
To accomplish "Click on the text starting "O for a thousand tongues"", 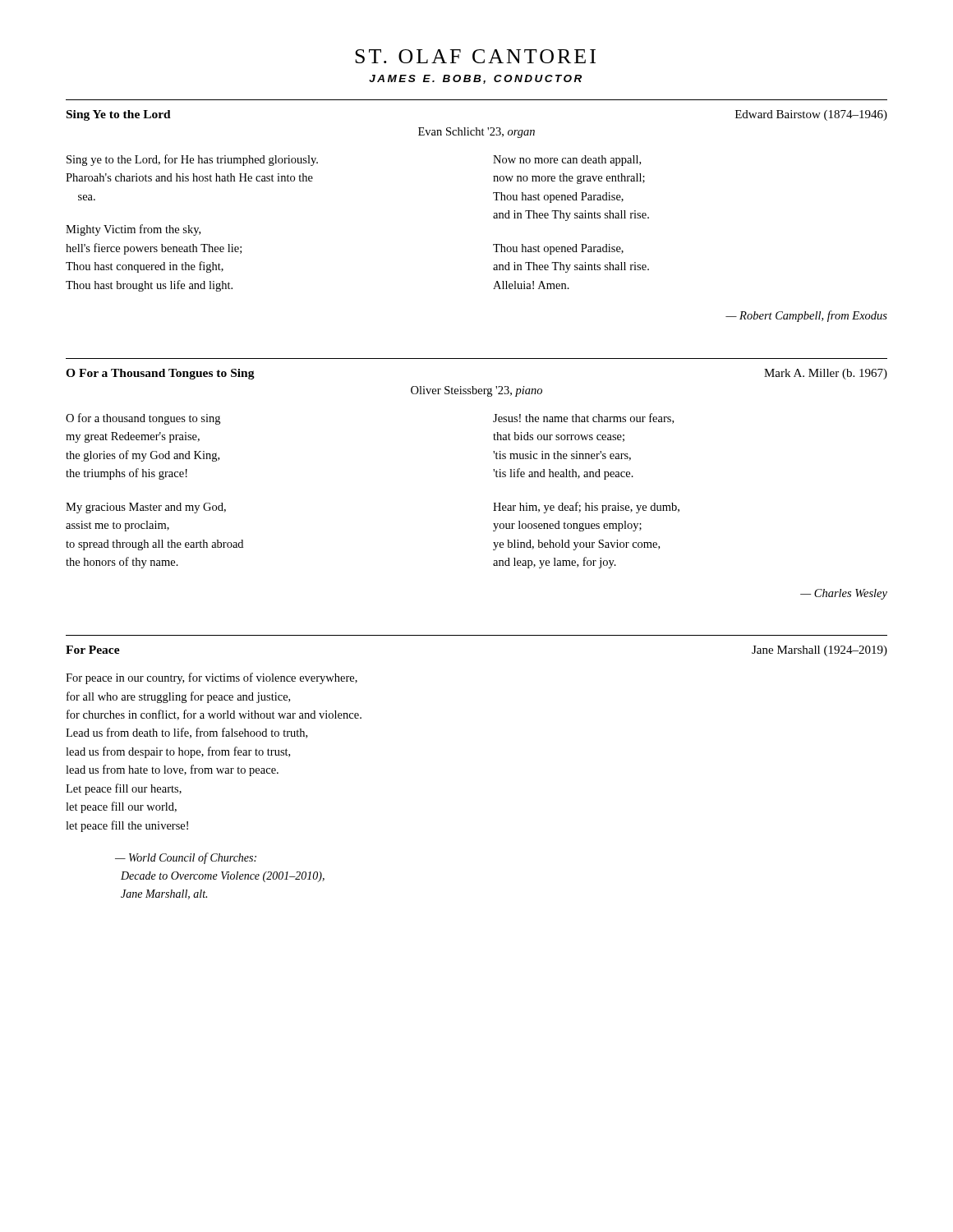I will click(x=143, y=419).
